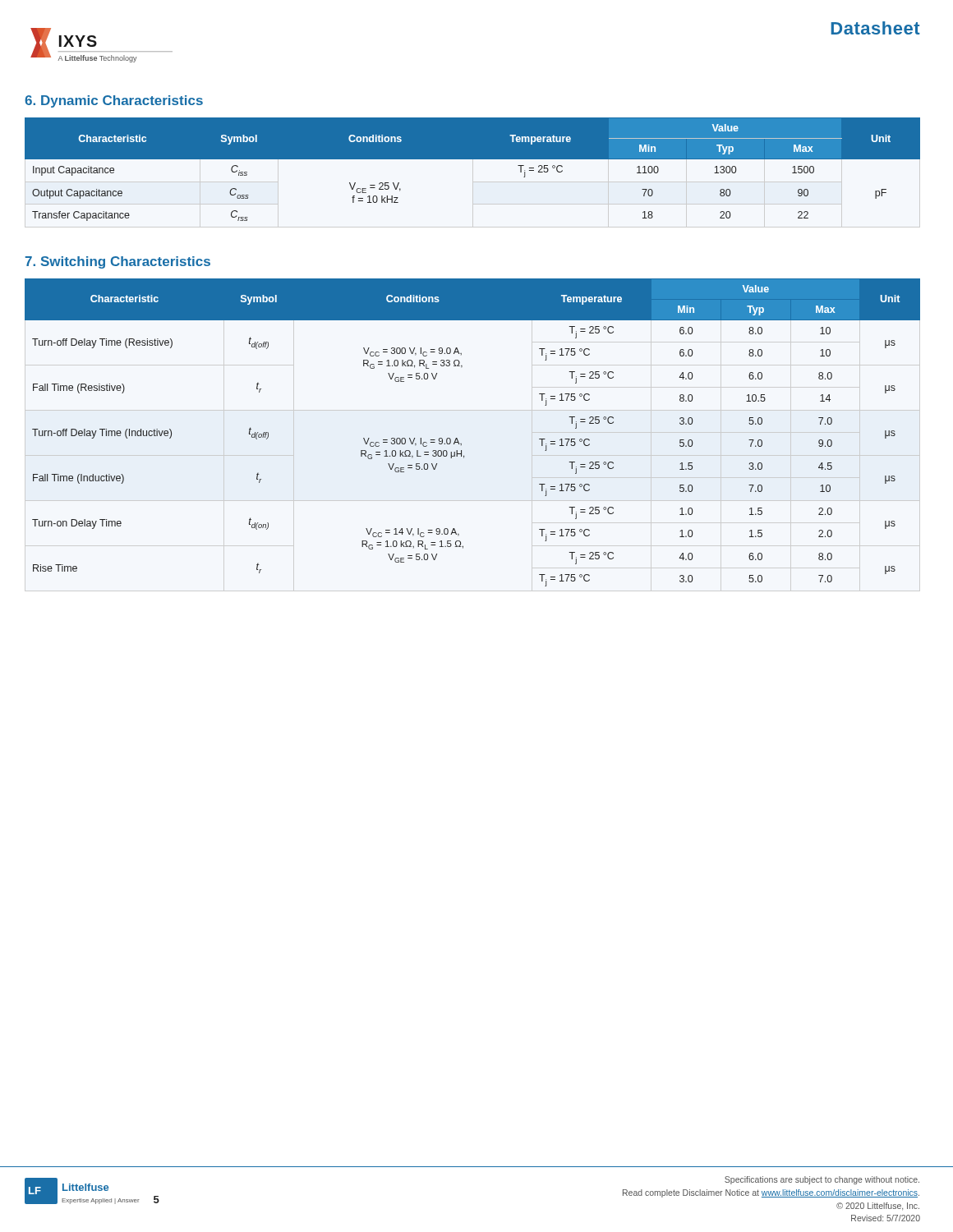Click on the table containing "C oss"
Image resolution: width=953 pixels, height=1232 pixels.
tap(472, 172)
